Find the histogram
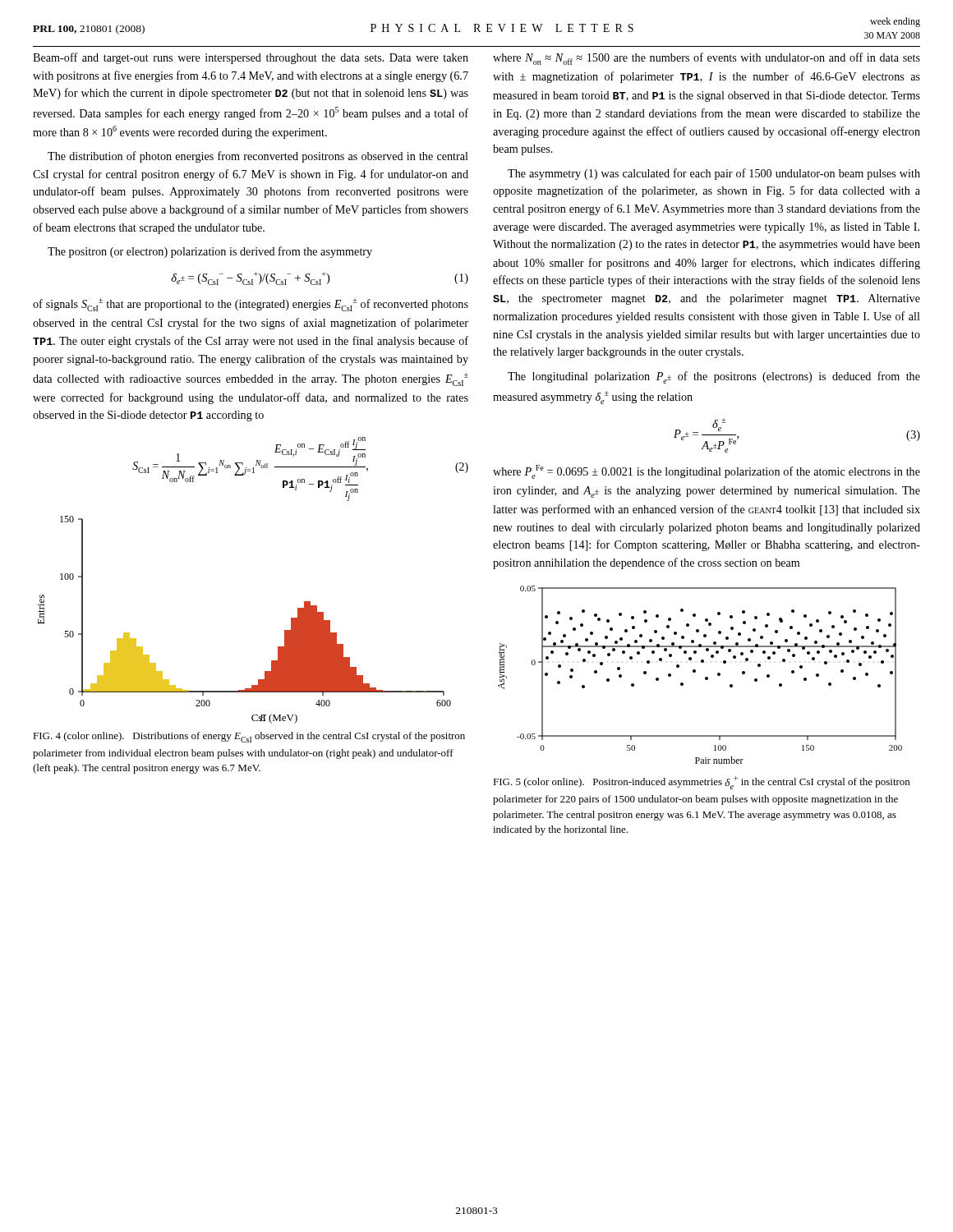 (x=251, y=618)
